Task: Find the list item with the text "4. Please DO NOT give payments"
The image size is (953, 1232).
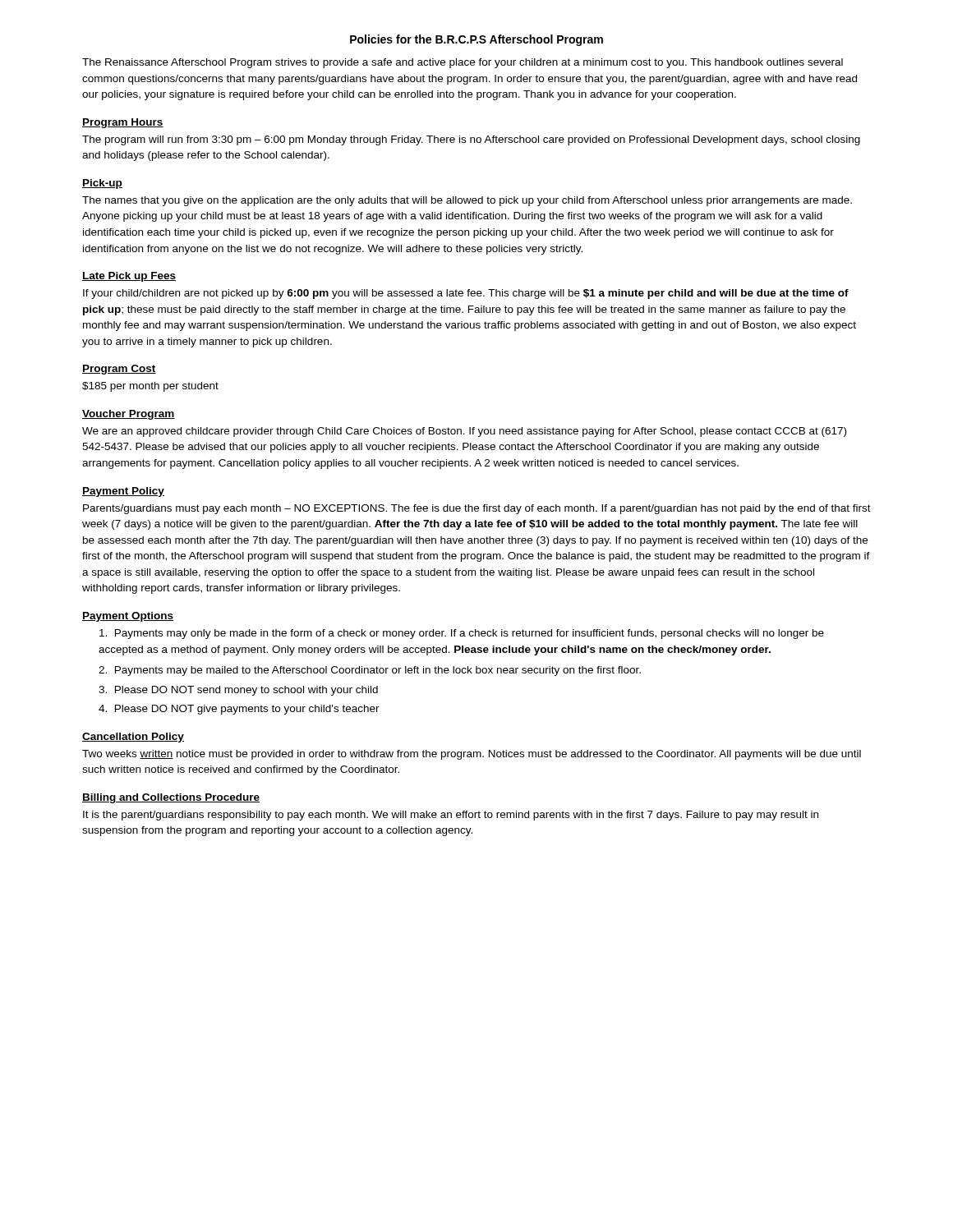Action: point(239,709)
